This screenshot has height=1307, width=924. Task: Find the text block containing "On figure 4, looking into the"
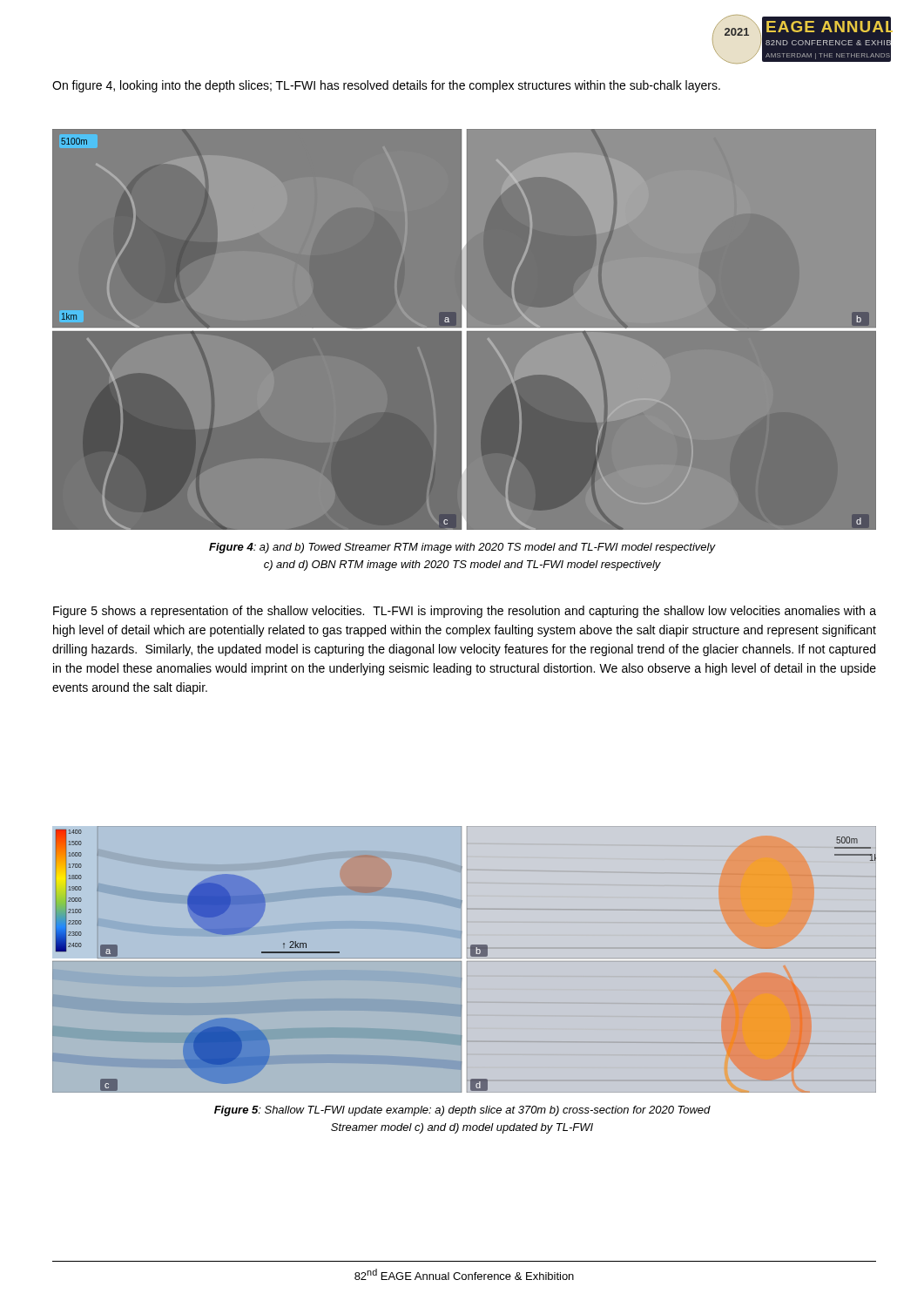pyautogui.click(x=387, y=85)
